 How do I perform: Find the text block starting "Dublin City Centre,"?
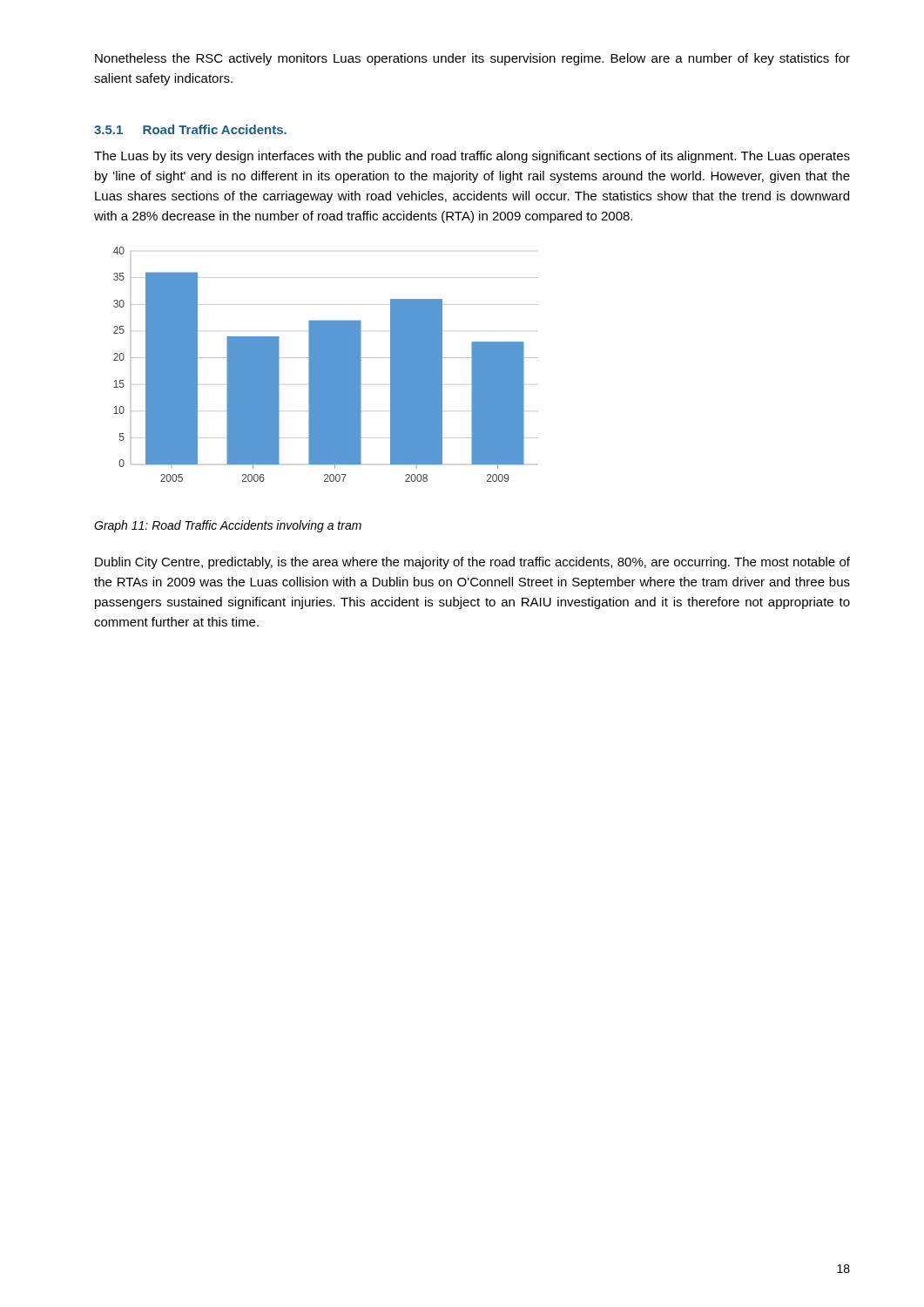472,592
